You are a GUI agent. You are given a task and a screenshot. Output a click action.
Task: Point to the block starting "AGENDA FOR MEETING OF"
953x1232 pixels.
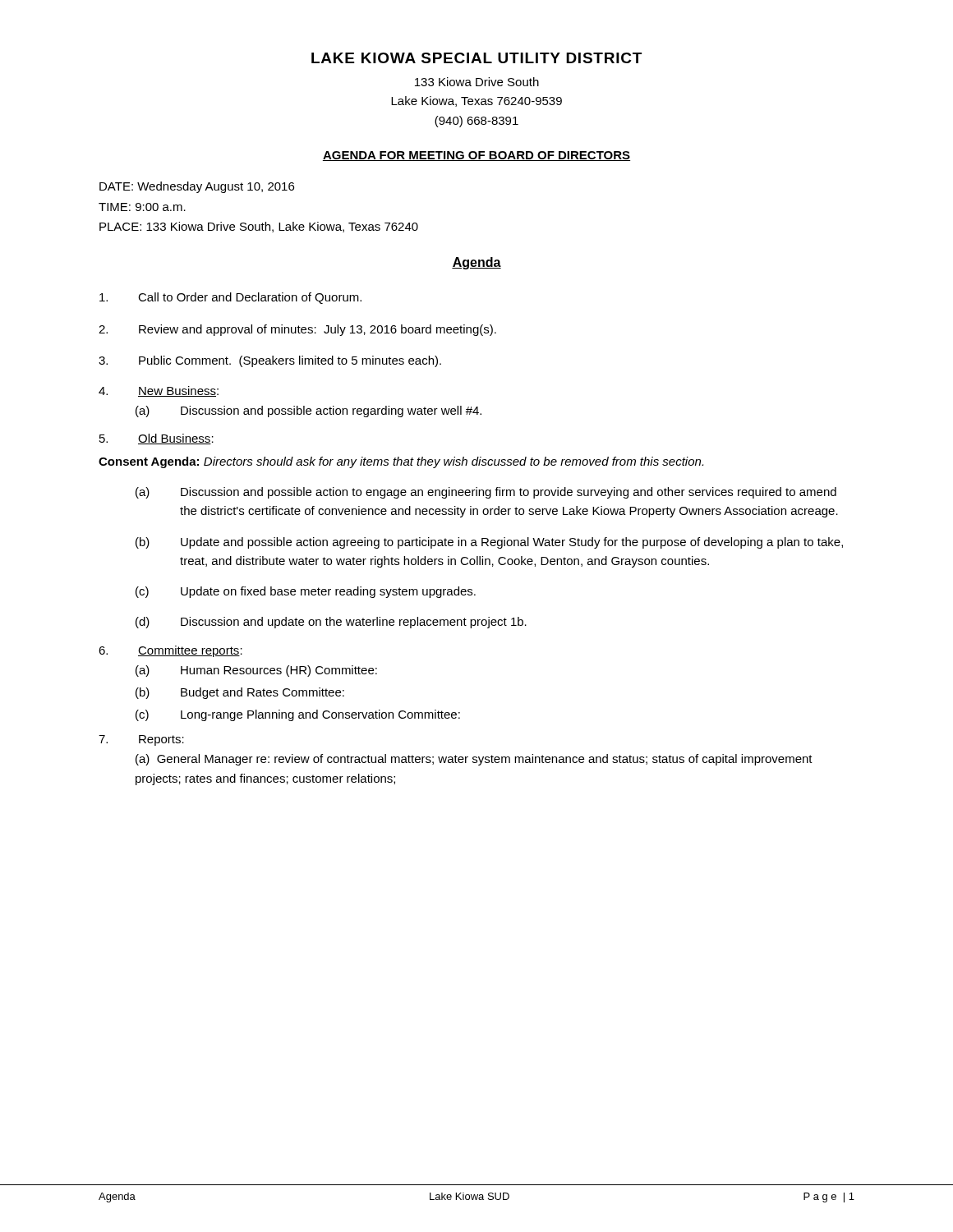(x=476, y=155)
